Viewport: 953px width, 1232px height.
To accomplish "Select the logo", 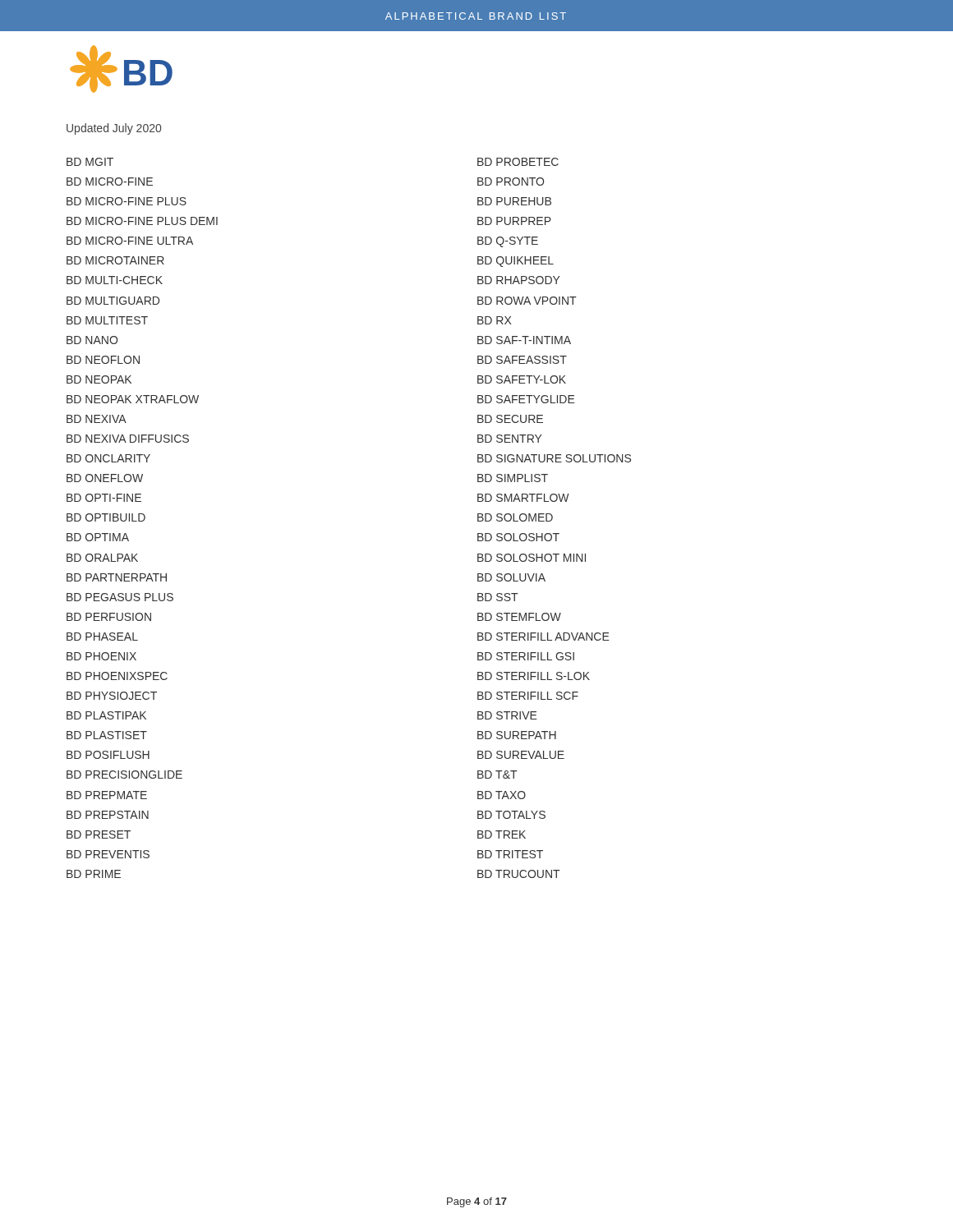I will (x=119, y=75).
